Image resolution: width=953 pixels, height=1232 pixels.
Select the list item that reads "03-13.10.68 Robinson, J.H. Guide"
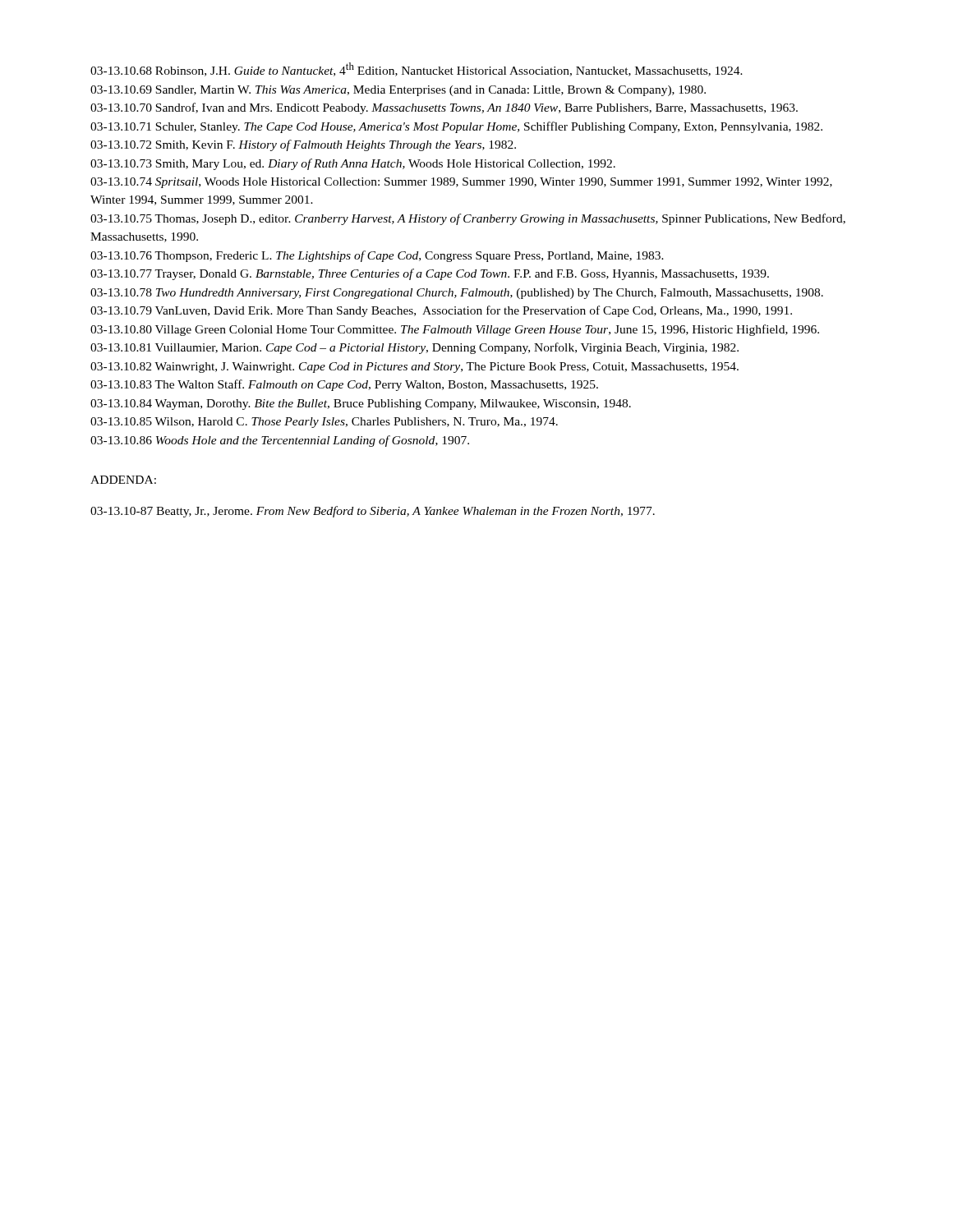[417, 69]
